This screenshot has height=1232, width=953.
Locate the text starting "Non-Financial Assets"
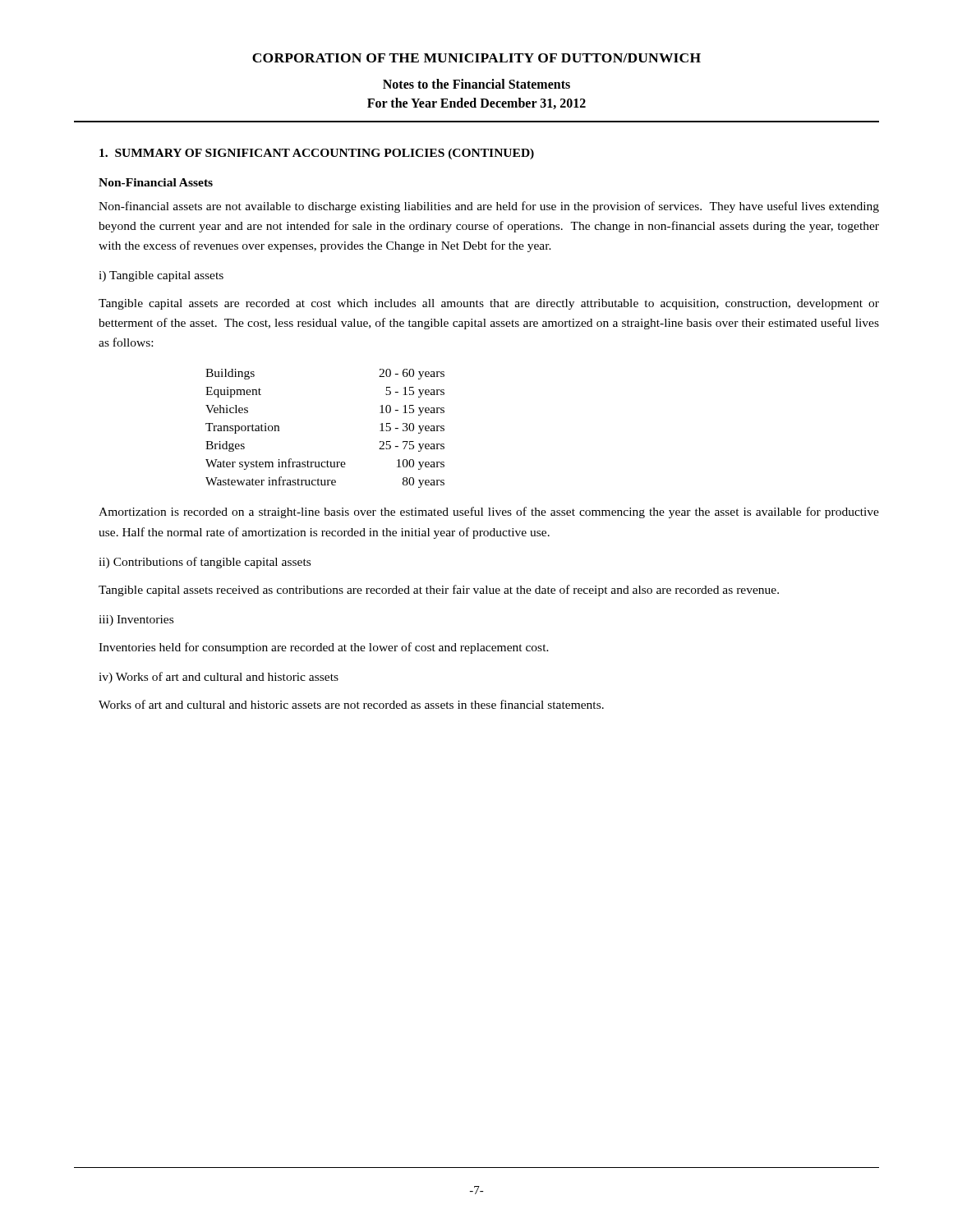156,182
